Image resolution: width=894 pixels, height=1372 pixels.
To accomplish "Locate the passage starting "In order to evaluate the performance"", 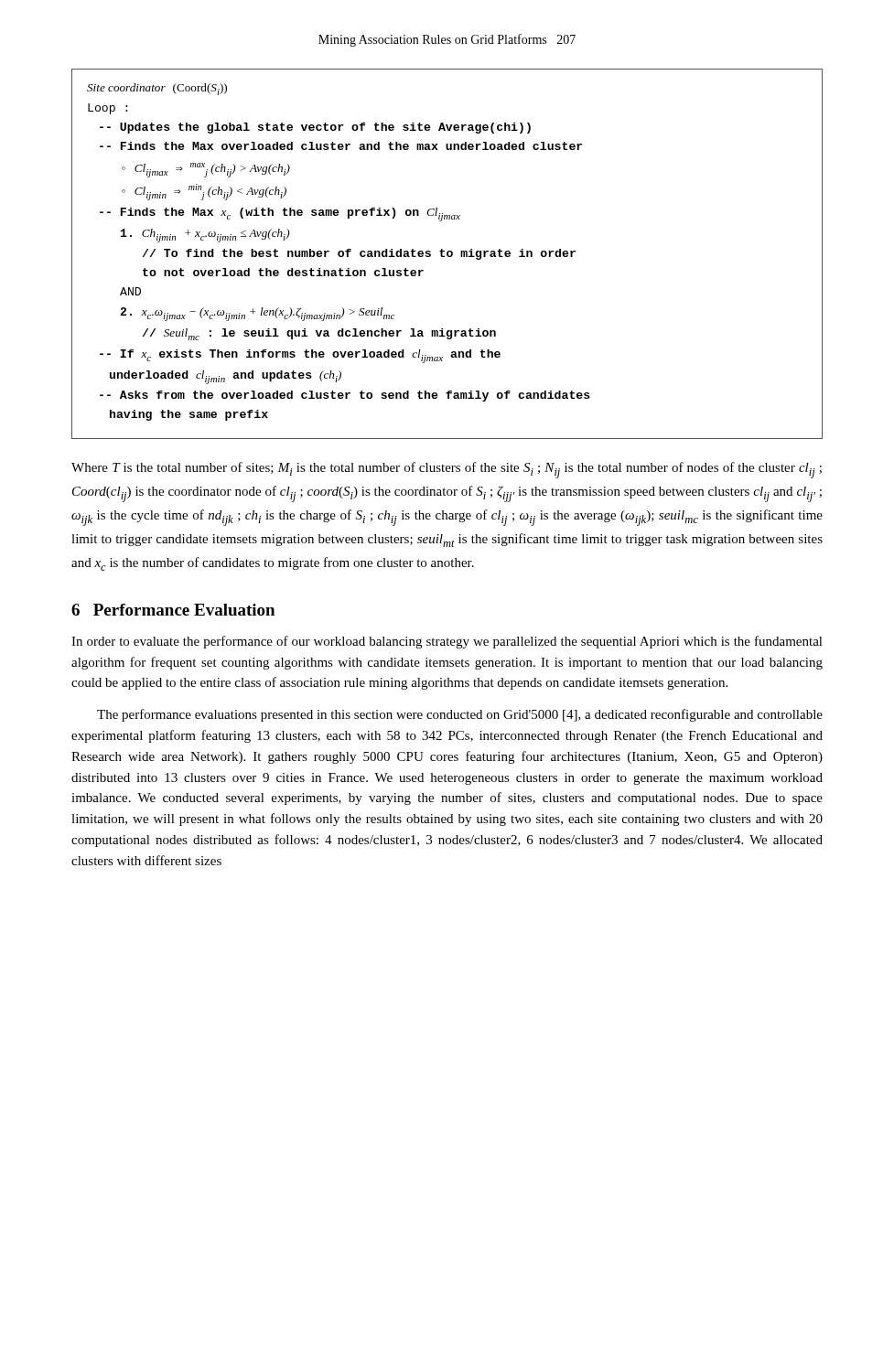I will coord(447,662).
